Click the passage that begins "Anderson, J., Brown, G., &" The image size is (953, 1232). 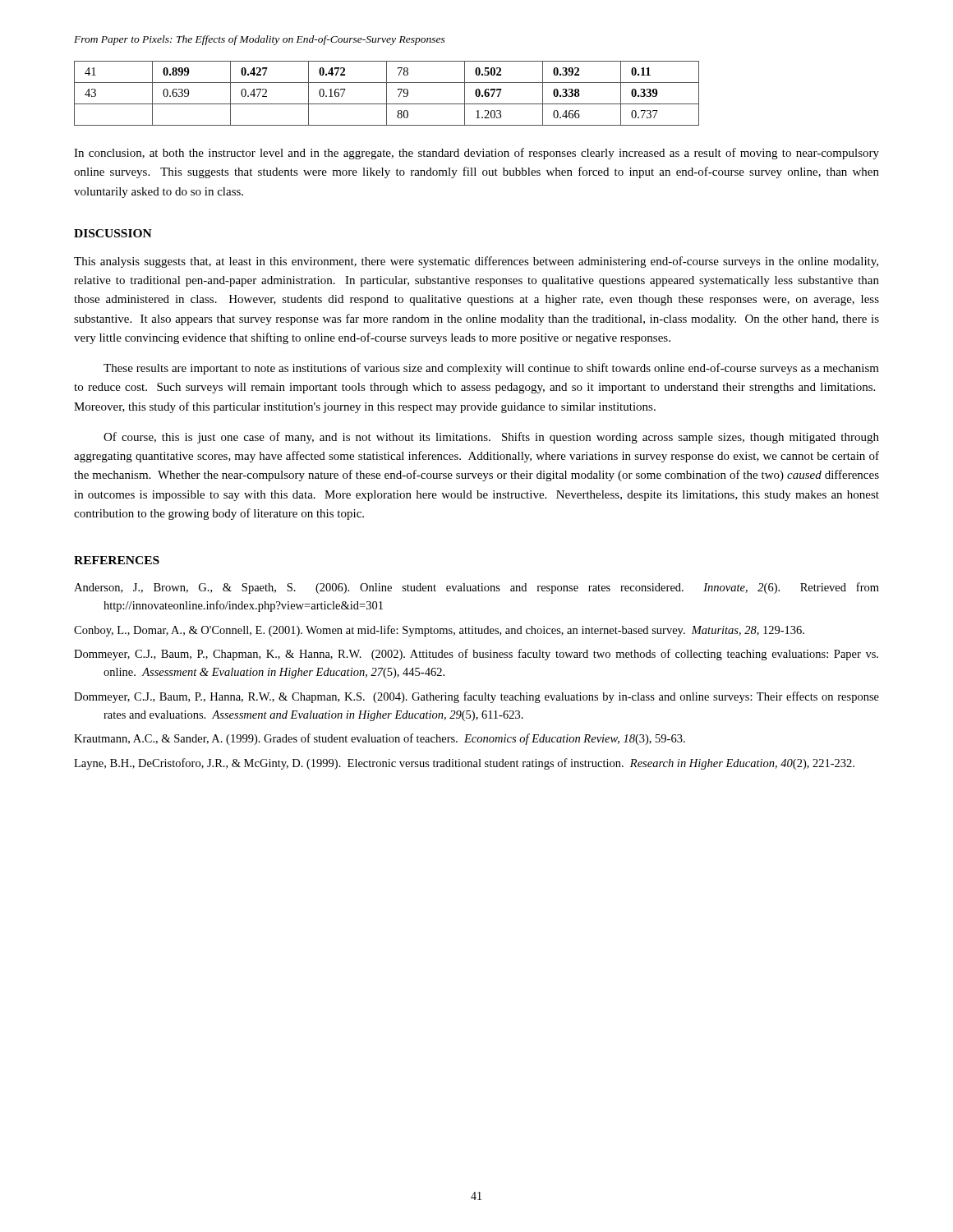click(476, 596)
